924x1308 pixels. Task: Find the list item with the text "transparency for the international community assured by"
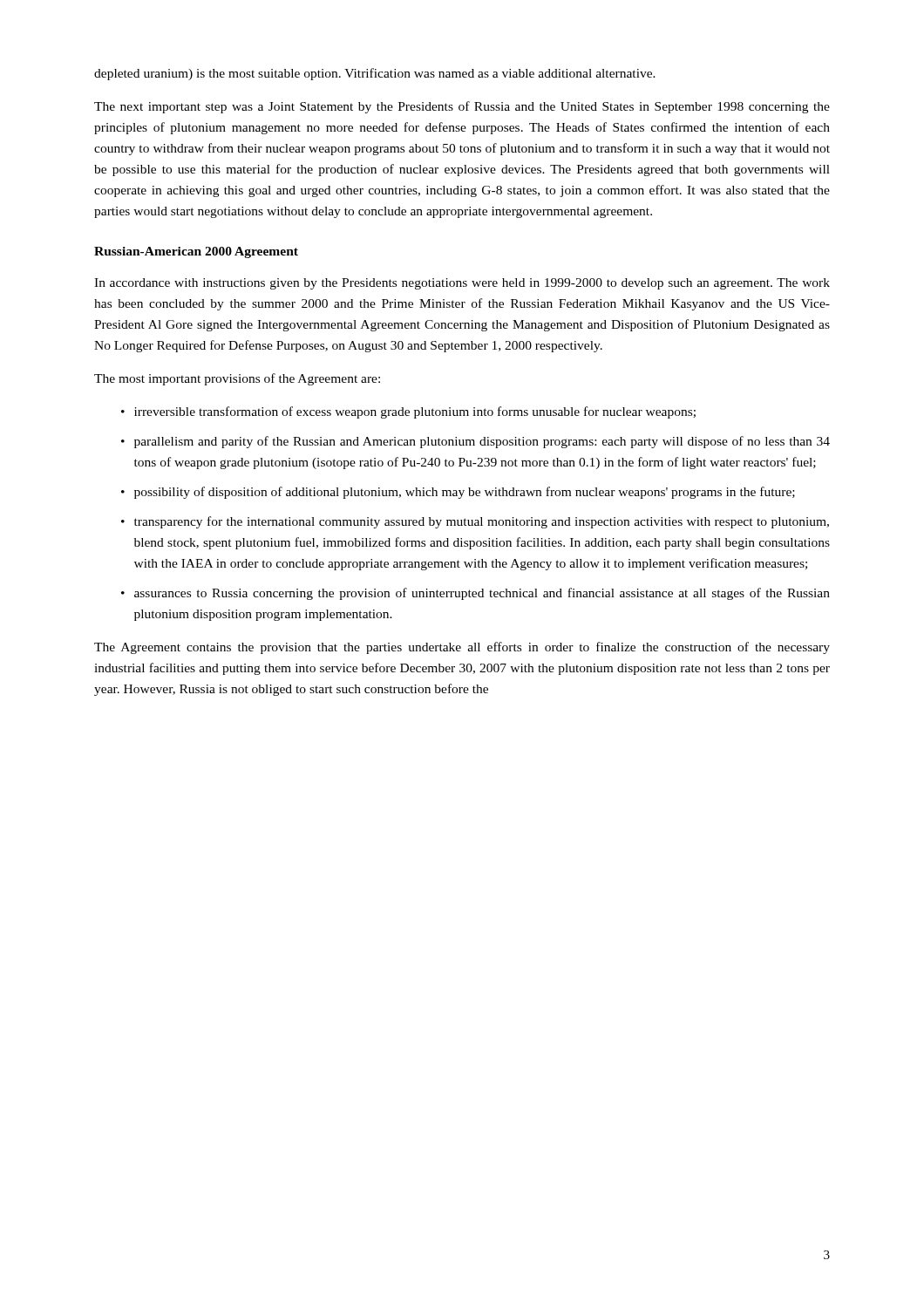[x=462, y=543]
